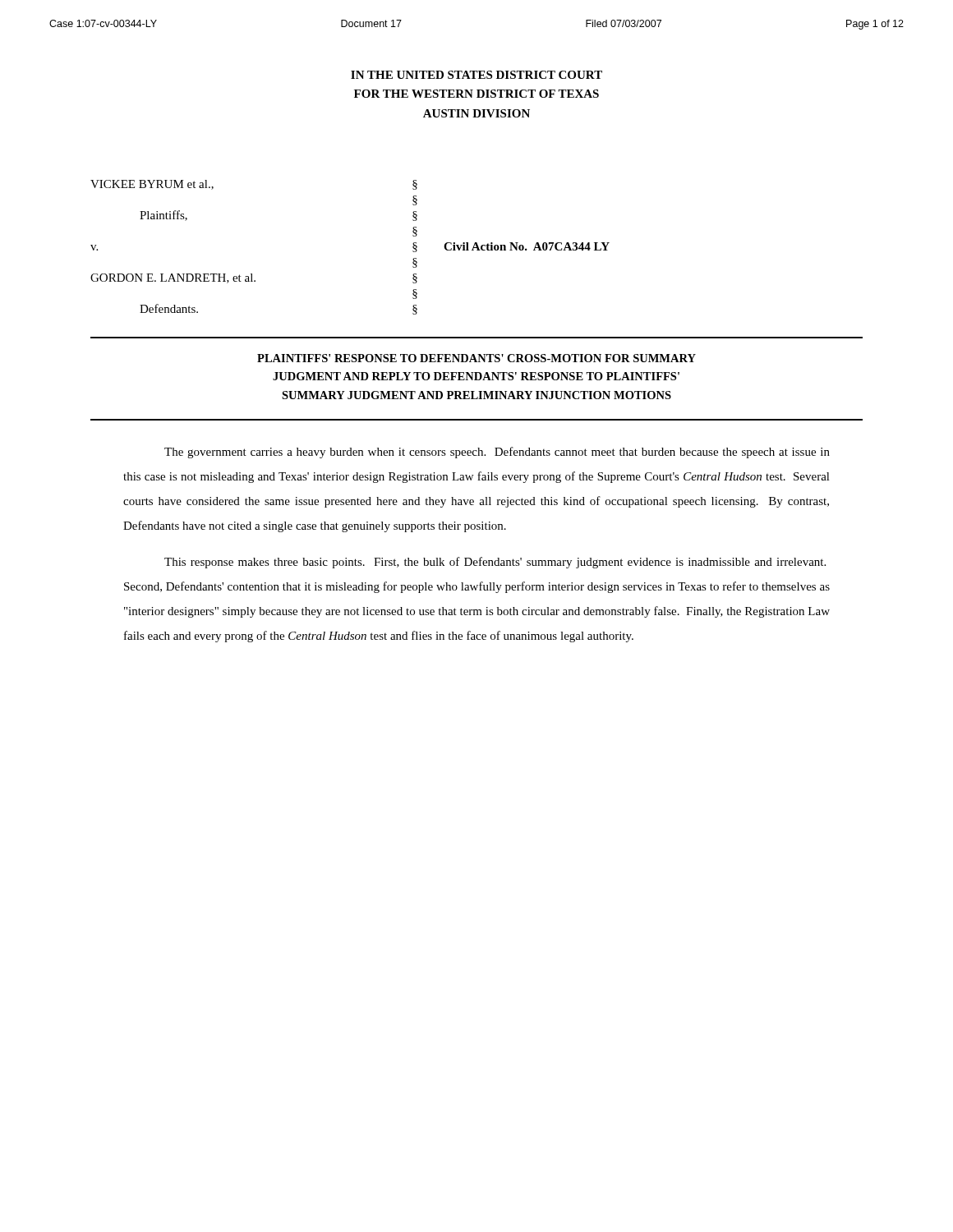Select the table

point(419,247)
